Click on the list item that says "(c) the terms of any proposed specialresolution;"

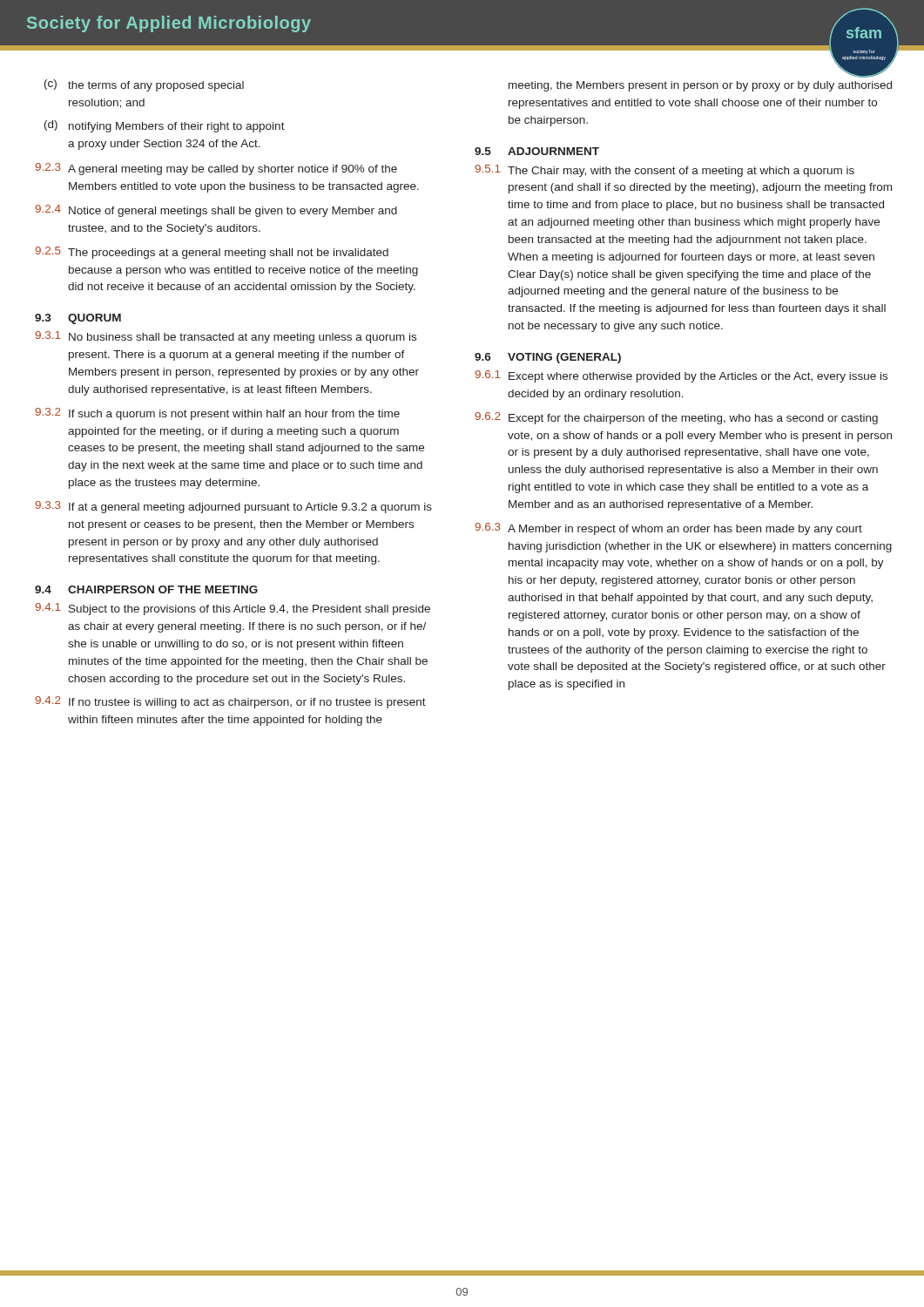pos(144,94)
